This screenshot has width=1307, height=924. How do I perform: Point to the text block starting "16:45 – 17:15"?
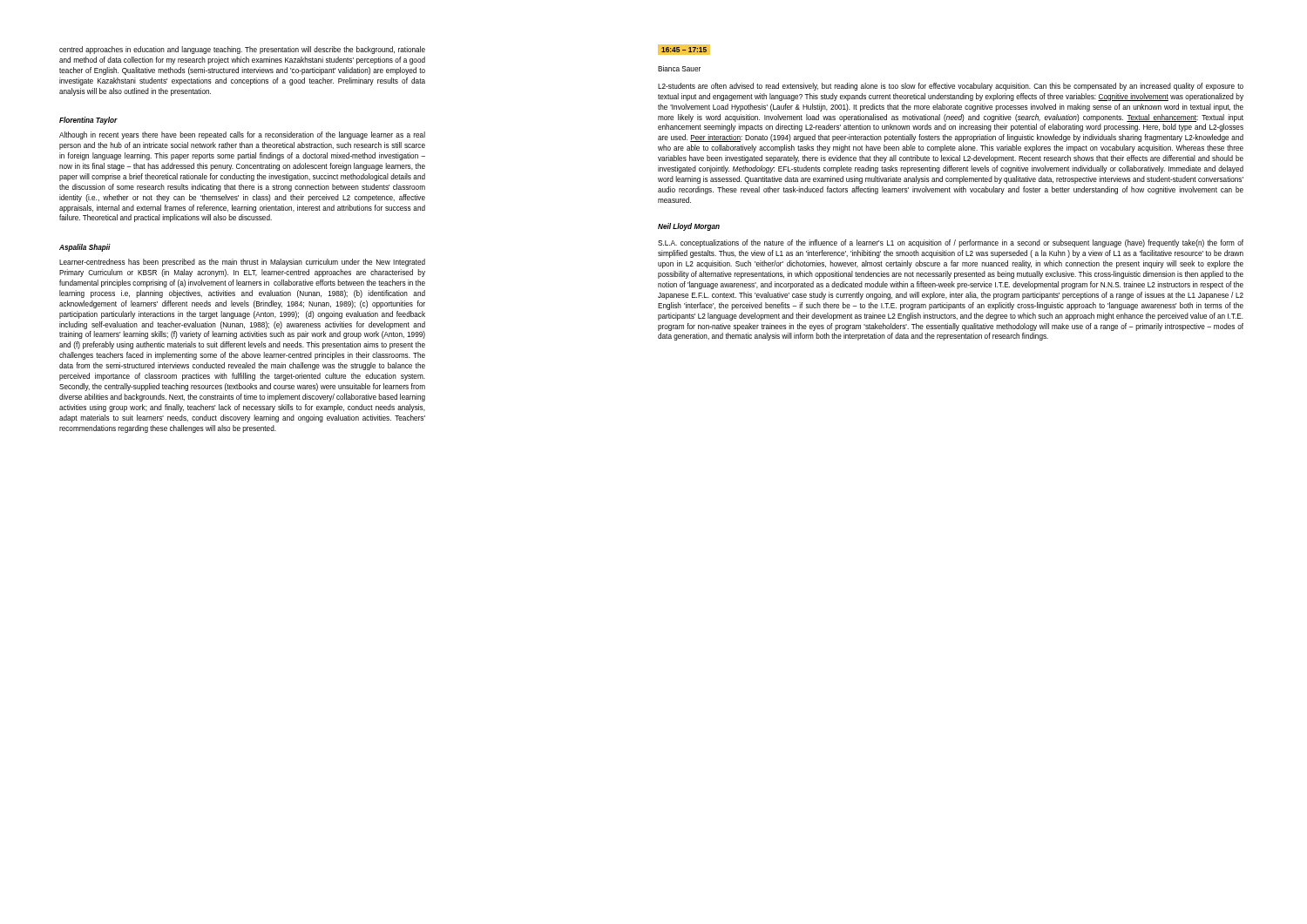684,50
